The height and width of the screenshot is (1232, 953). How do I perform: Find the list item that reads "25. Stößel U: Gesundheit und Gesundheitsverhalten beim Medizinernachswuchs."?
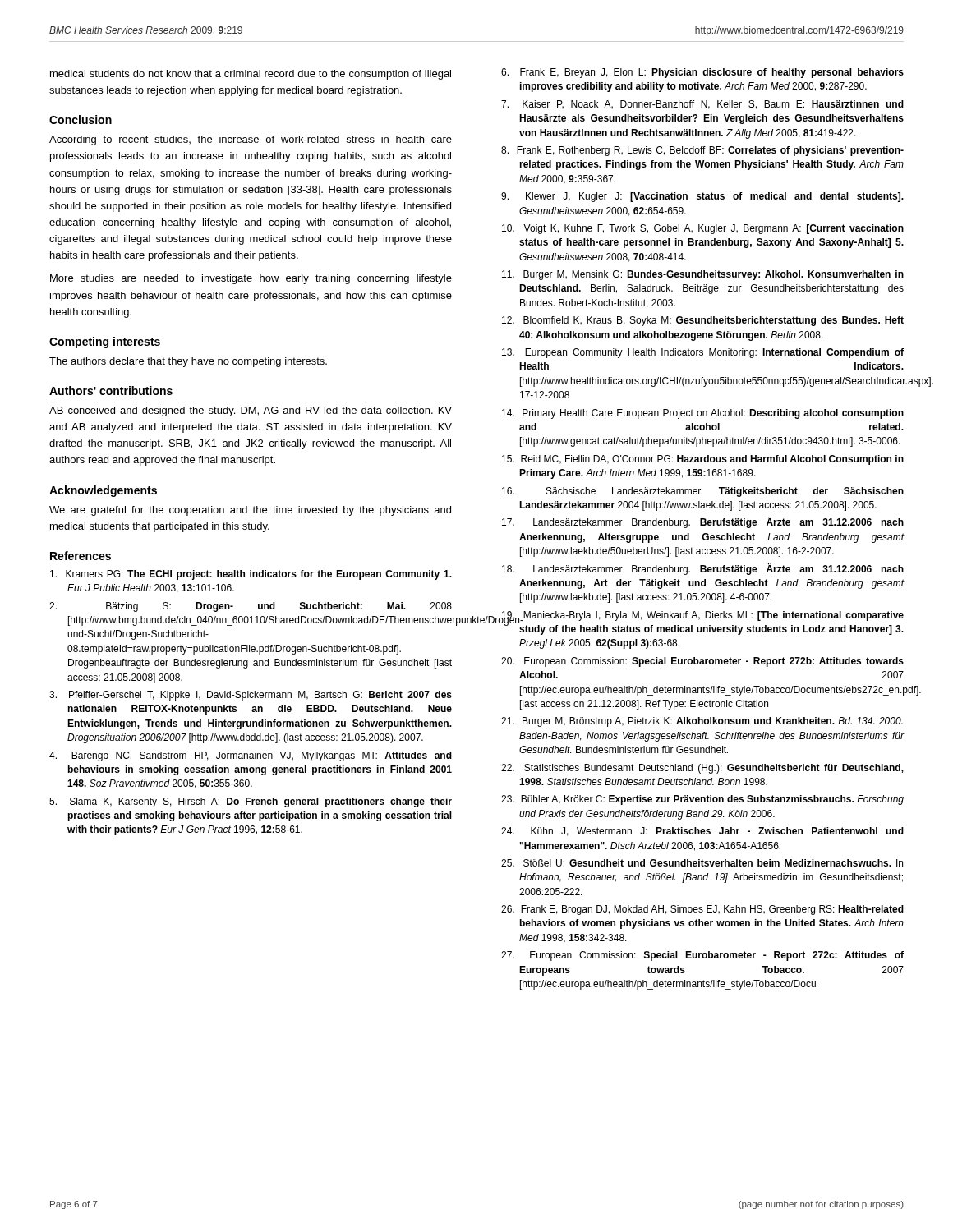(702, 877)
